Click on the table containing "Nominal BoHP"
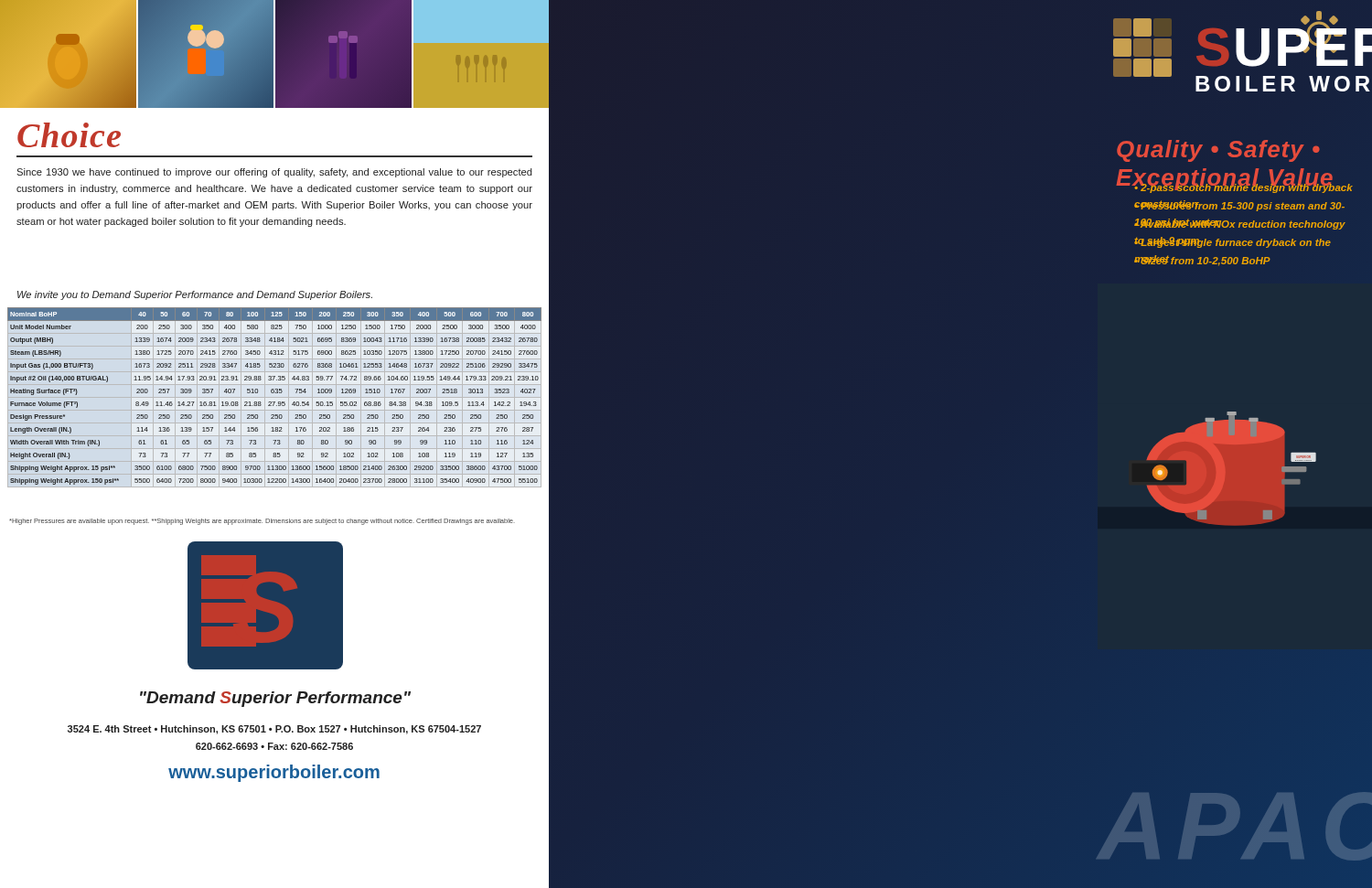This screenshot has width=1372, height=888. click(274, 397)
